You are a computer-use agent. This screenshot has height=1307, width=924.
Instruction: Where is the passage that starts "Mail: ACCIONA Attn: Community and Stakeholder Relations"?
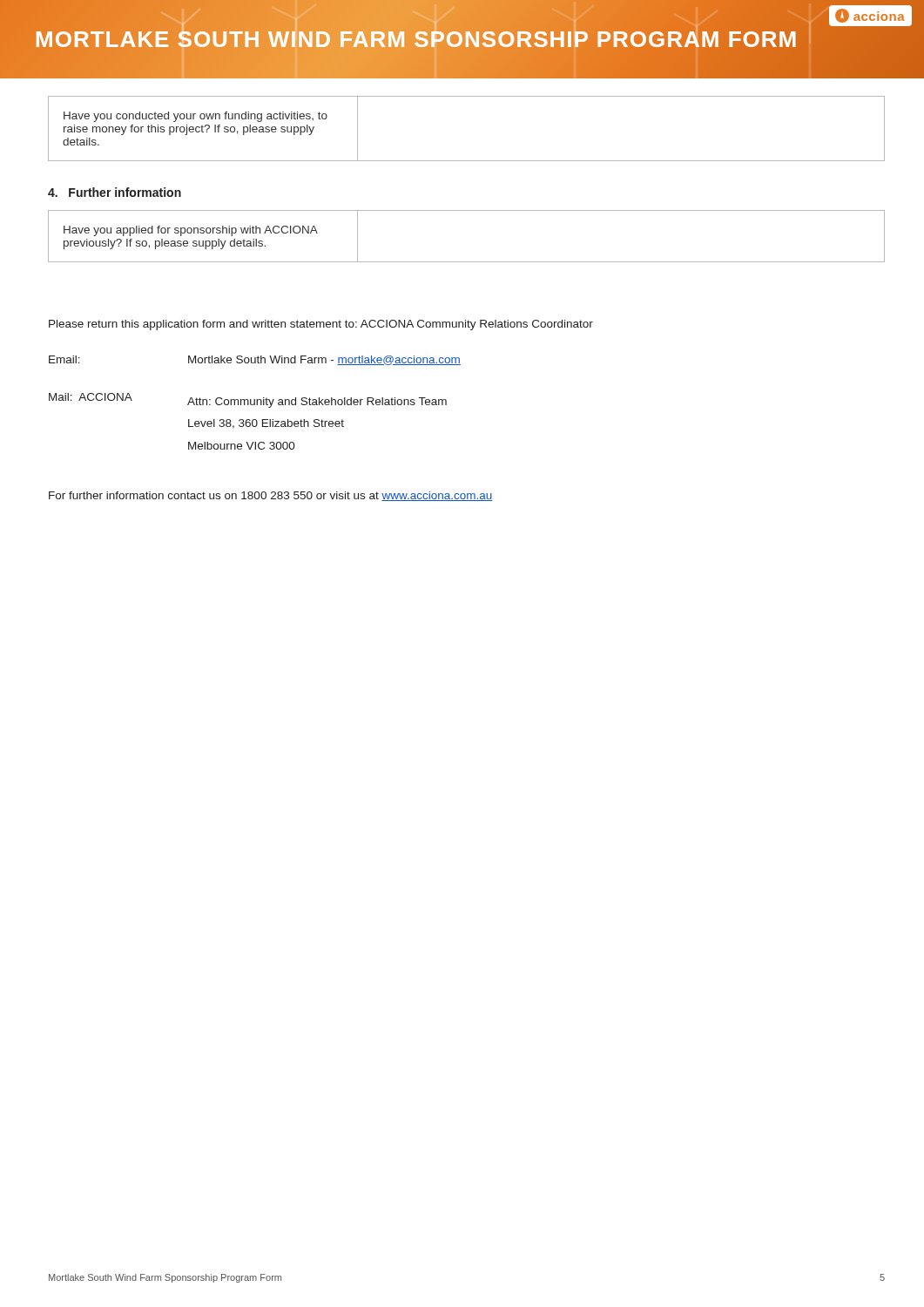(x=247, y=424)
